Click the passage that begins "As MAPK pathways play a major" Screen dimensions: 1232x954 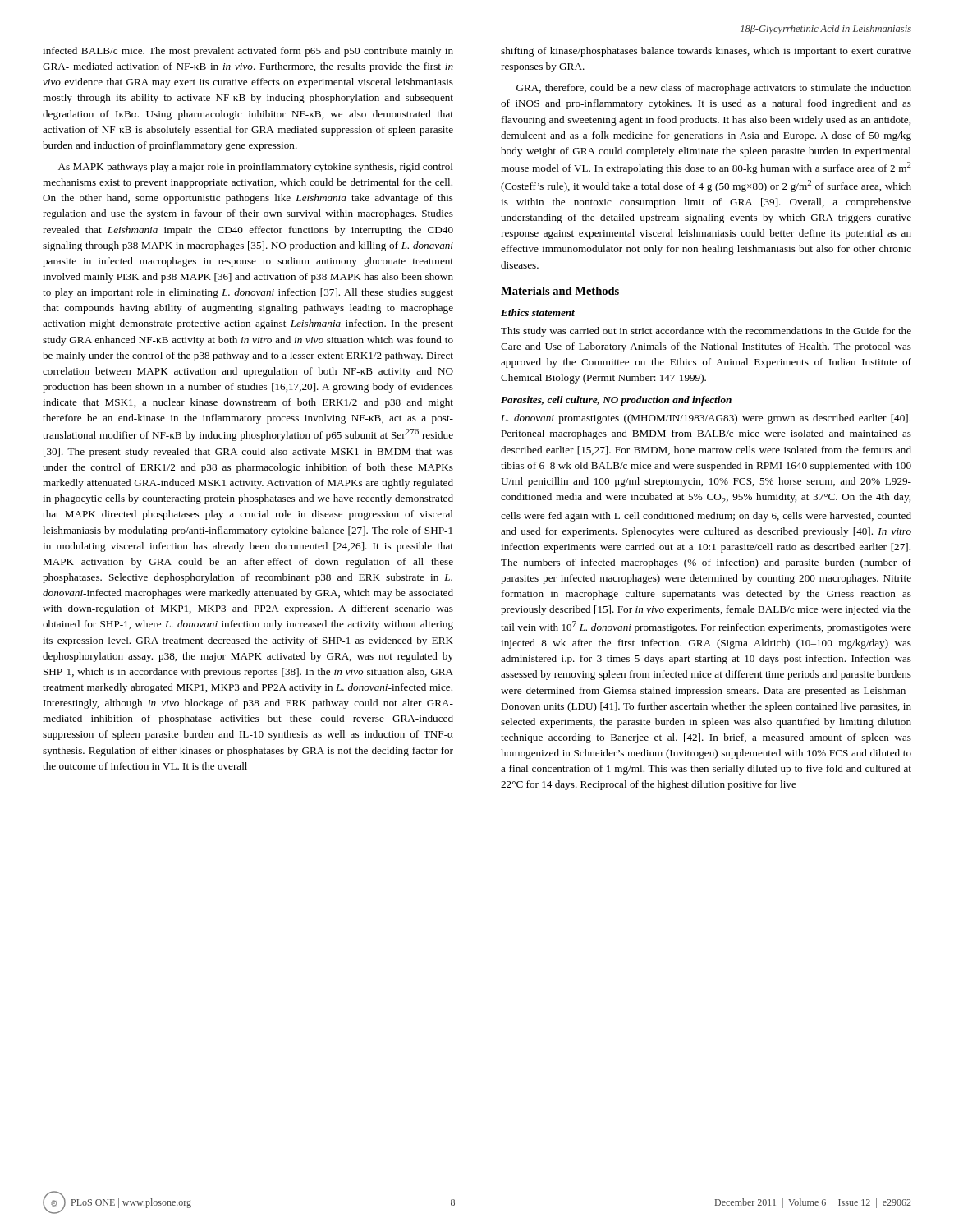[x=248, y=466]
